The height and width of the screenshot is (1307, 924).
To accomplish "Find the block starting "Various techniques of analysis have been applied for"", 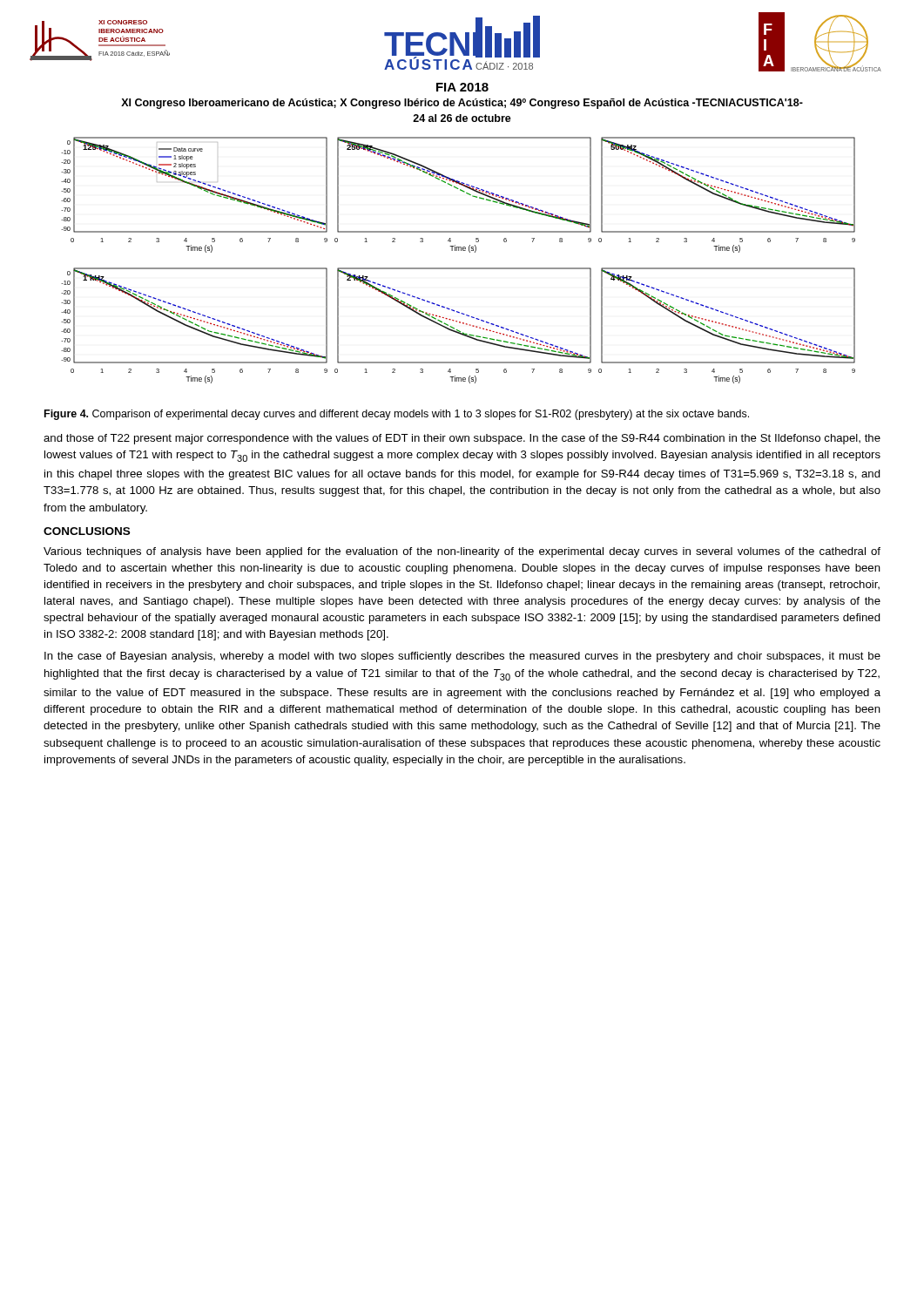I will coord(462,592).
